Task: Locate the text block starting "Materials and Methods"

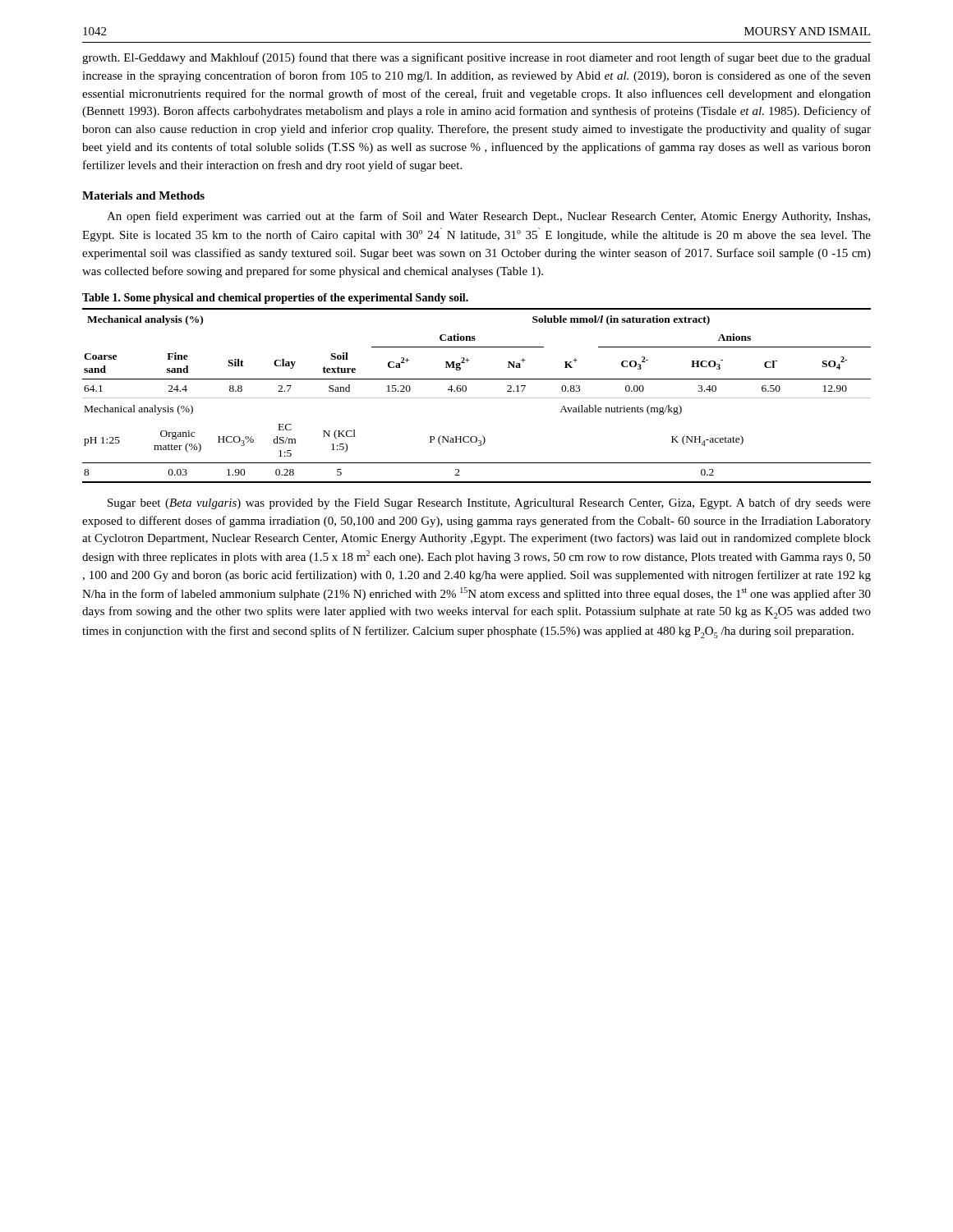Action: tap(143, 196)
